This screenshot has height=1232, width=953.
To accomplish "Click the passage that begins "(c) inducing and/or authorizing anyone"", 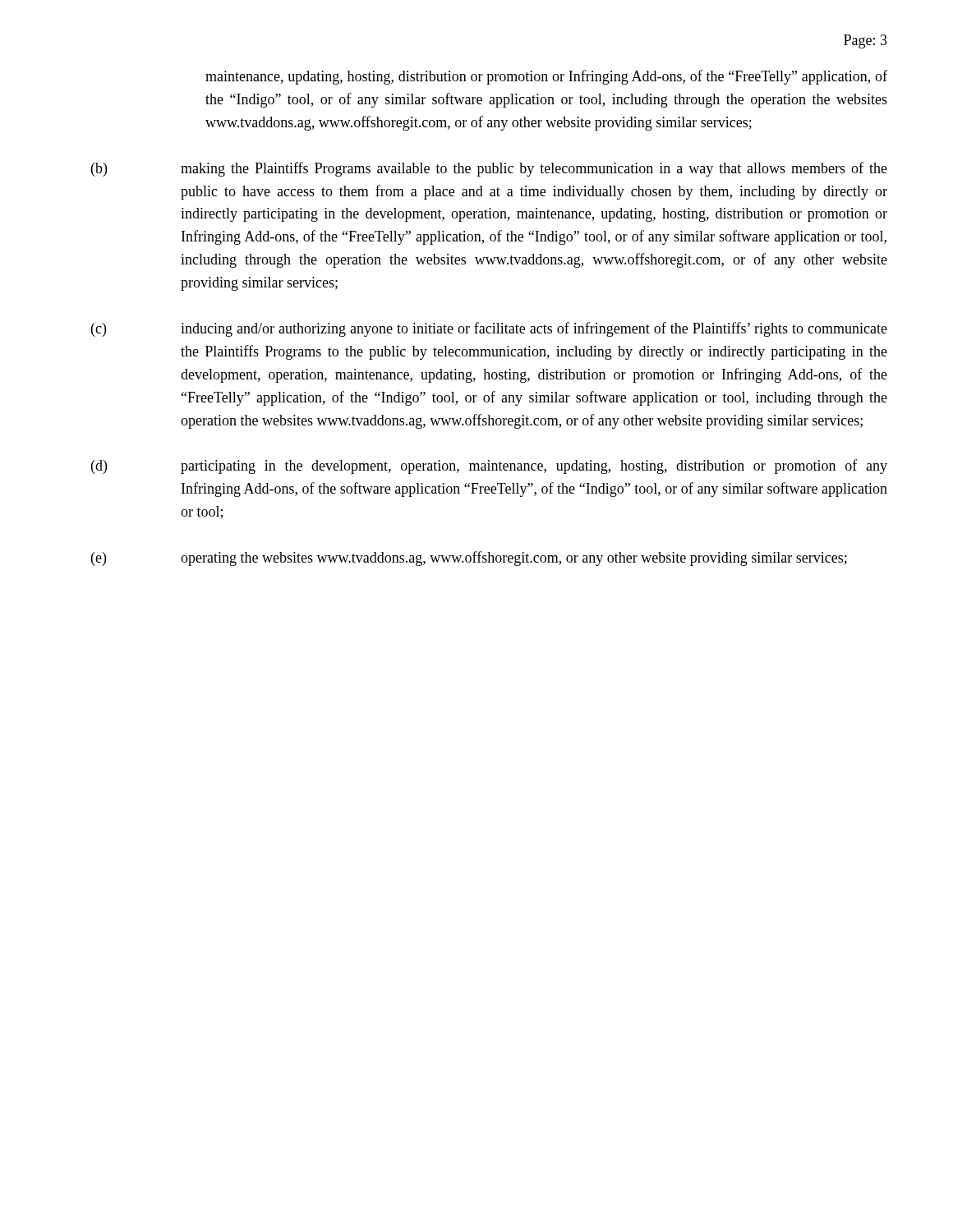I will coord(489,375).
